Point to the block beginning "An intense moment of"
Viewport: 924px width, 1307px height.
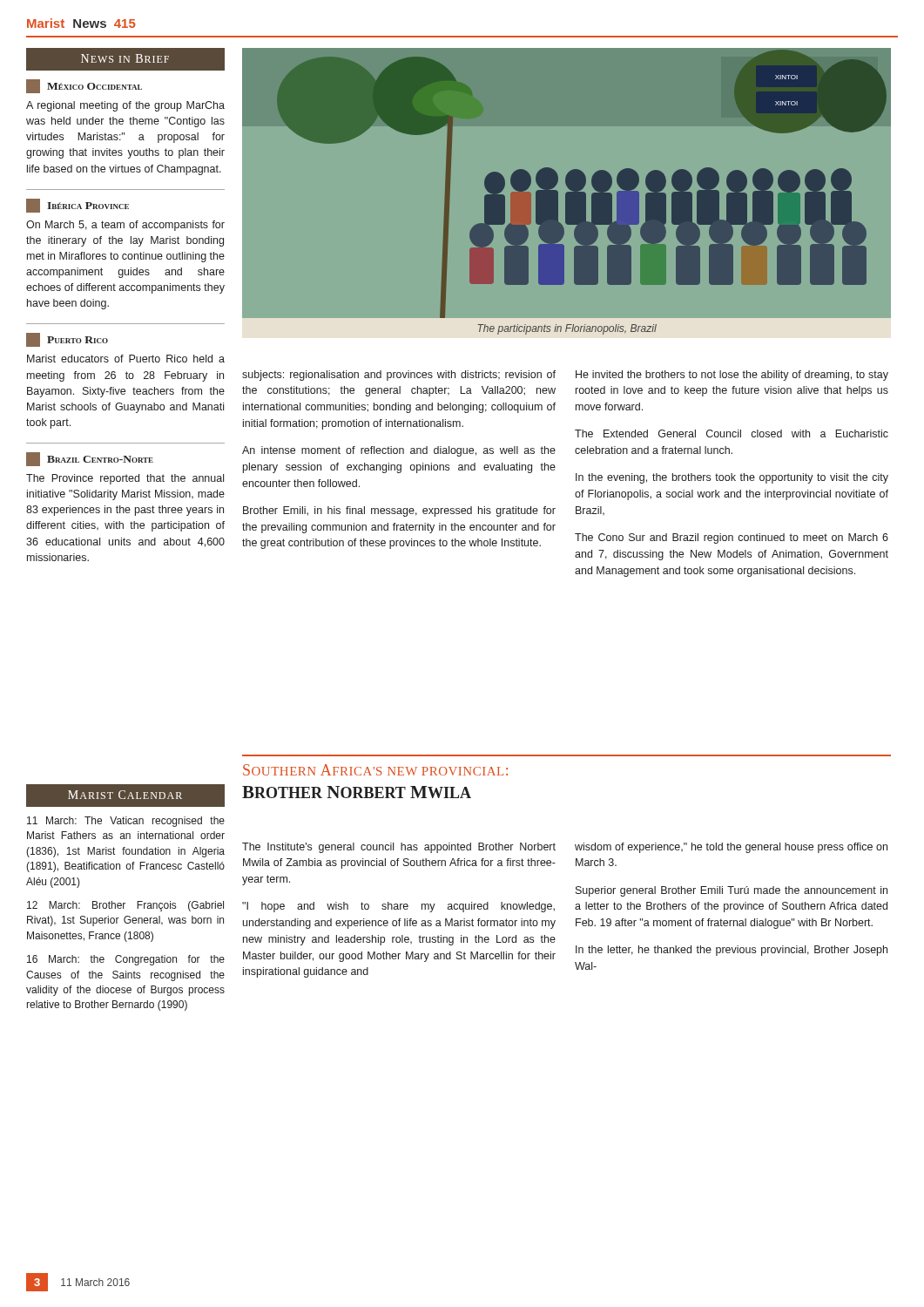tap(399, 467)
